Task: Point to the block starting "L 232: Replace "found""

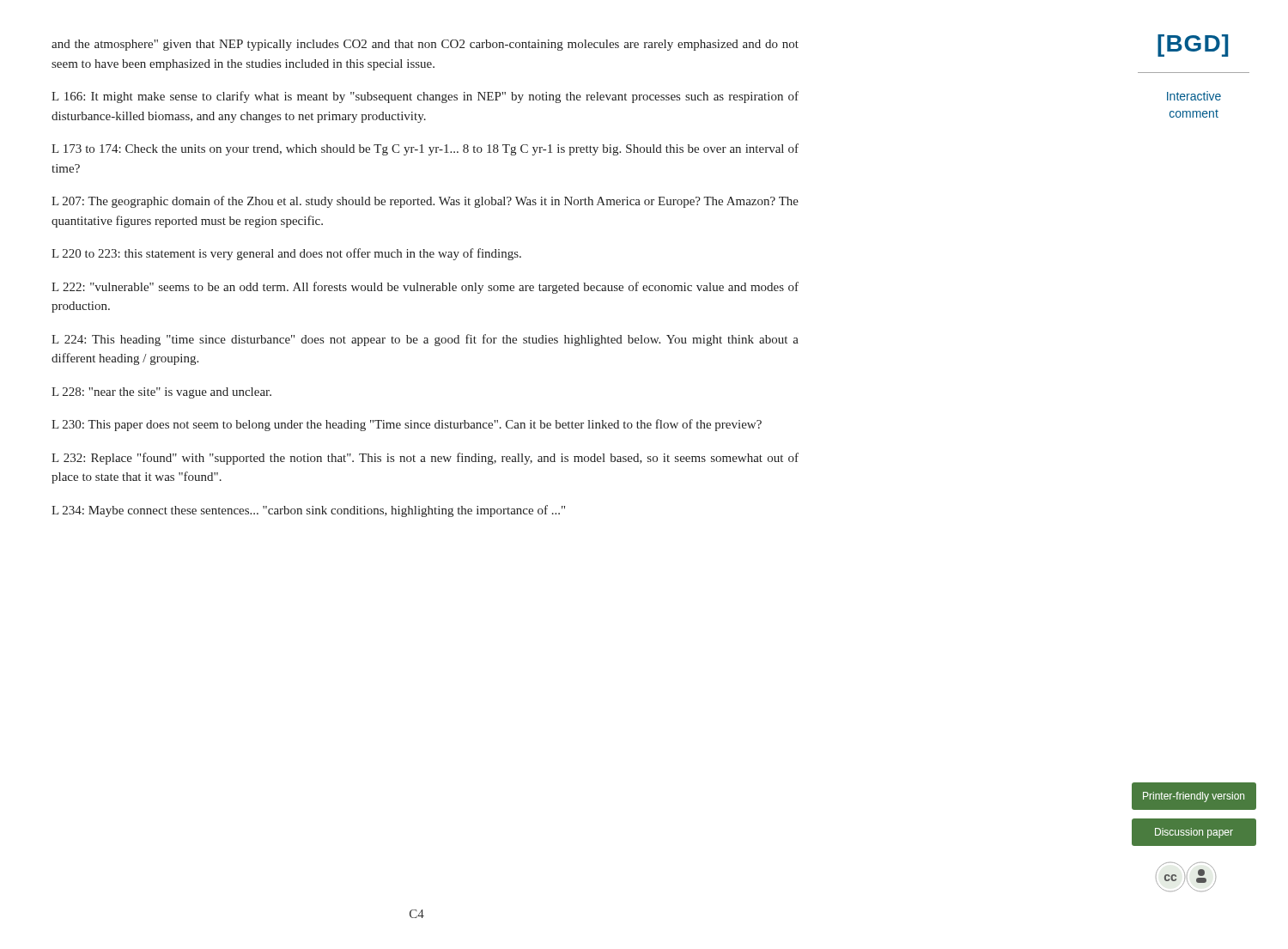Action: [x=425, y=467]
